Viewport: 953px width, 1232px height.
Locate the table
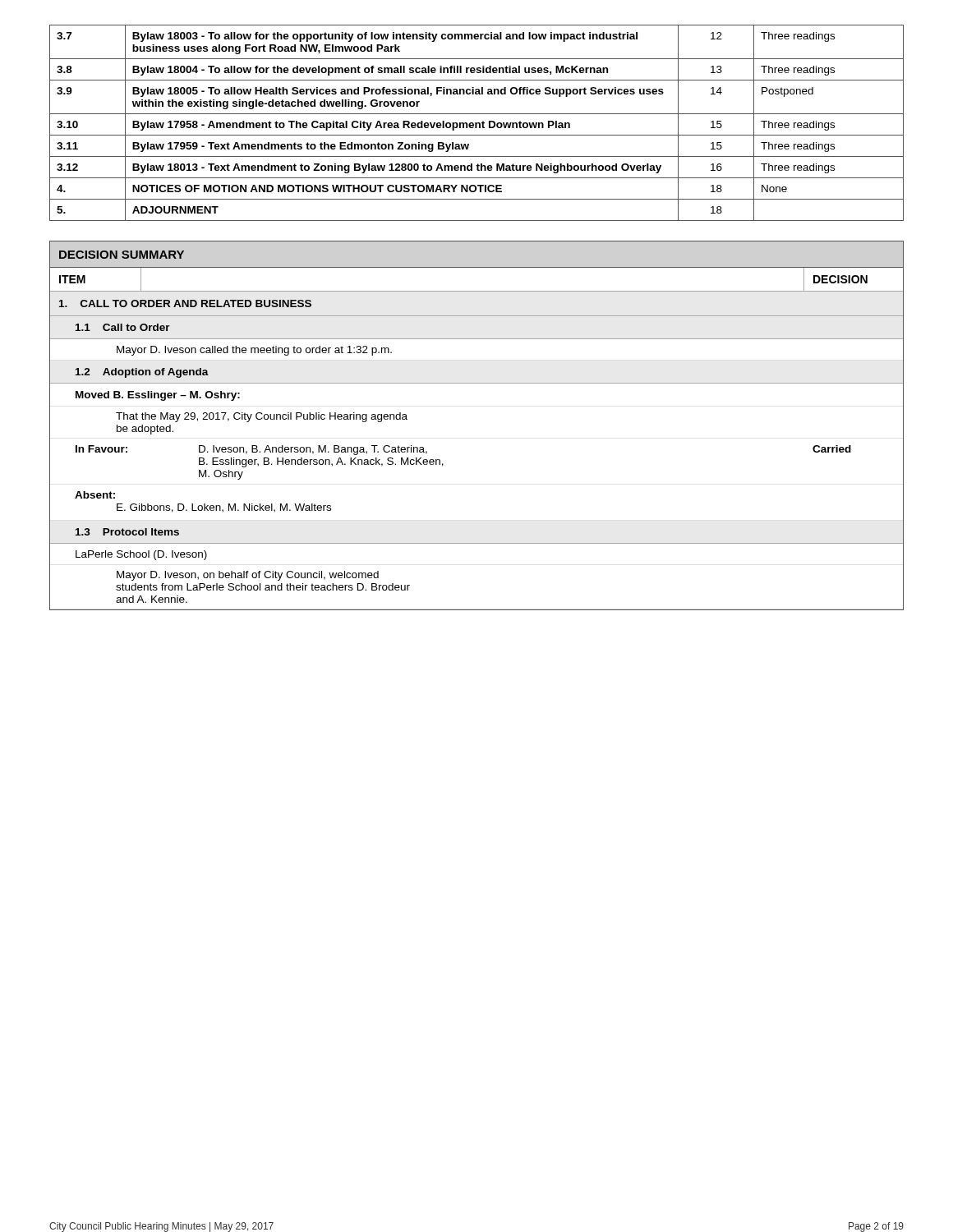[x=476, y=123]
